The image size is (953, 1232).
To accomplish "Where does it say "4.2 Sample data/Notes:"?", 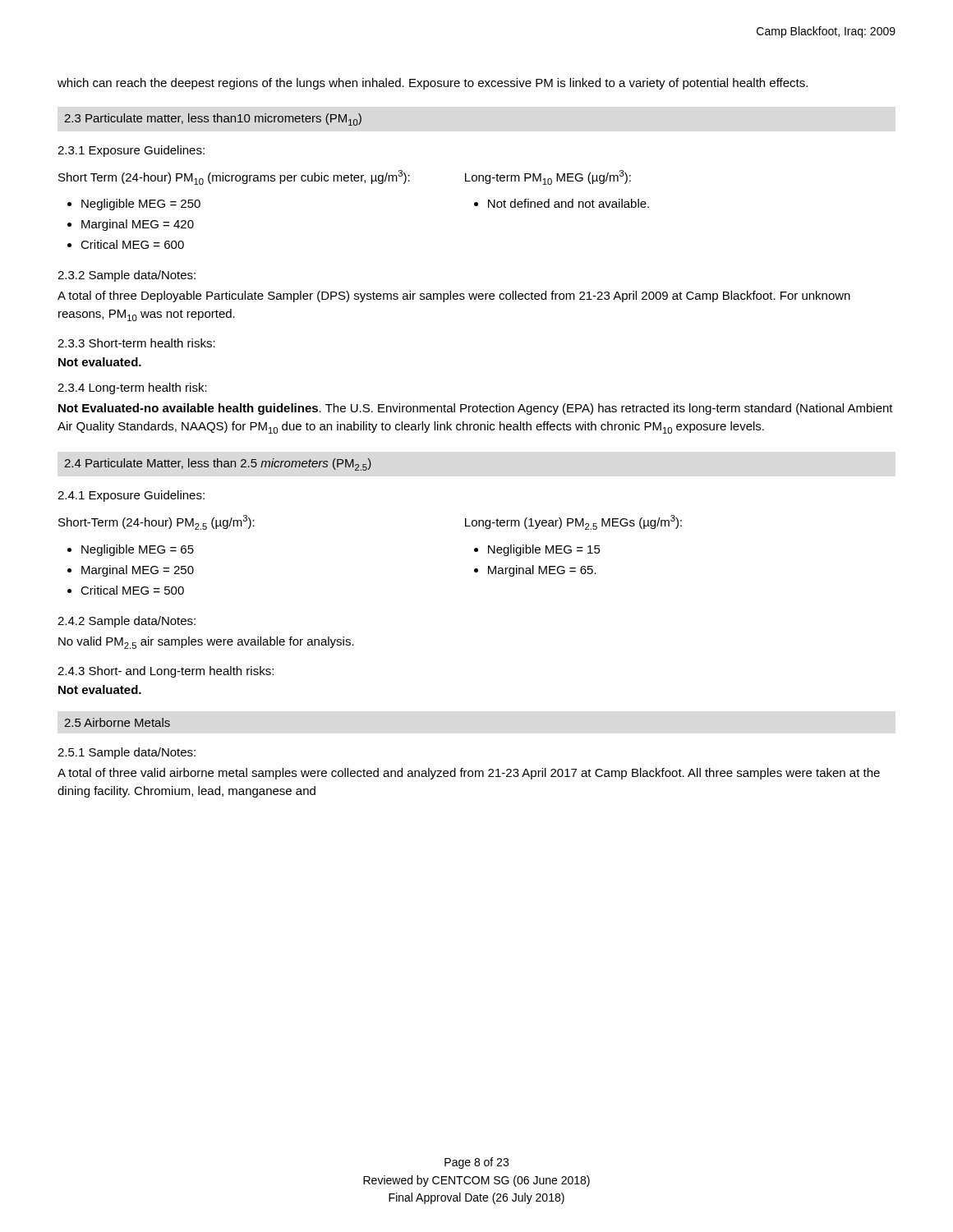I will [127, 620].
